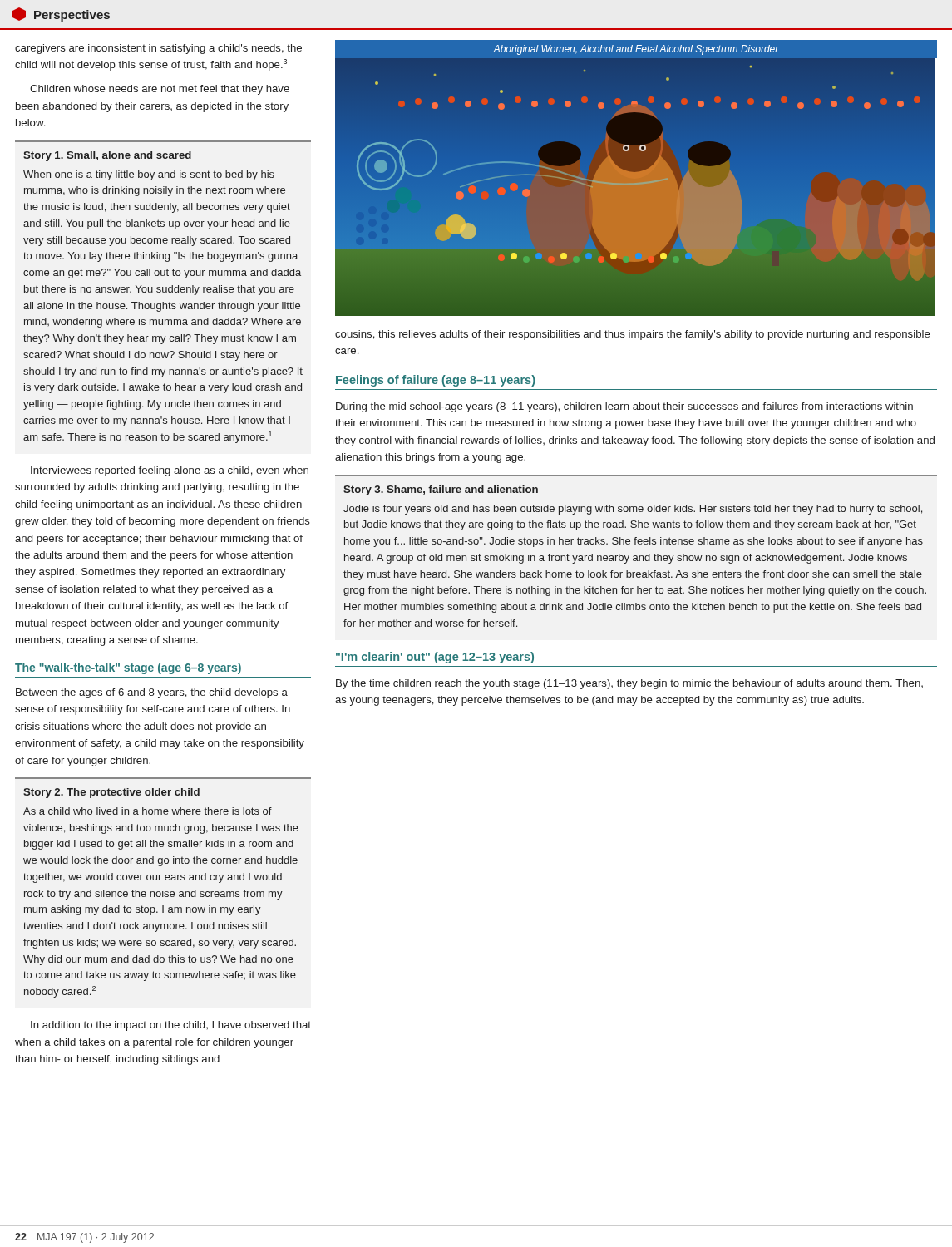This screenshot has width=952, height=1247.
Task: Locate the text starting "Story 3. Shame, failure and alienation"
Action: pyautogui.click(x=441, y=489)
